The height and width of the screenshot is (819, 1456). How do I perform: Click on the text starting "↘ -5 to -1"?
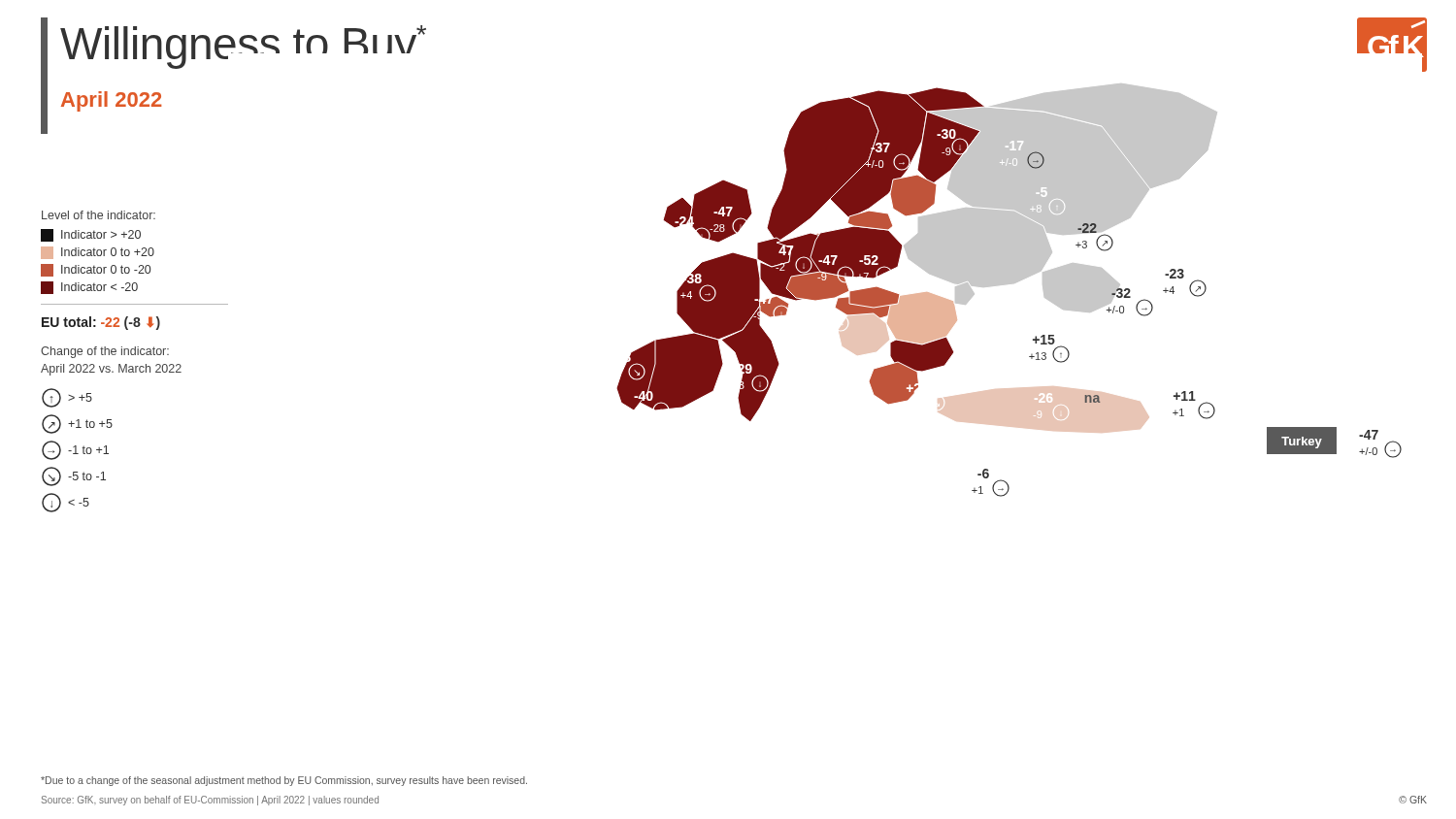[74, 476]
